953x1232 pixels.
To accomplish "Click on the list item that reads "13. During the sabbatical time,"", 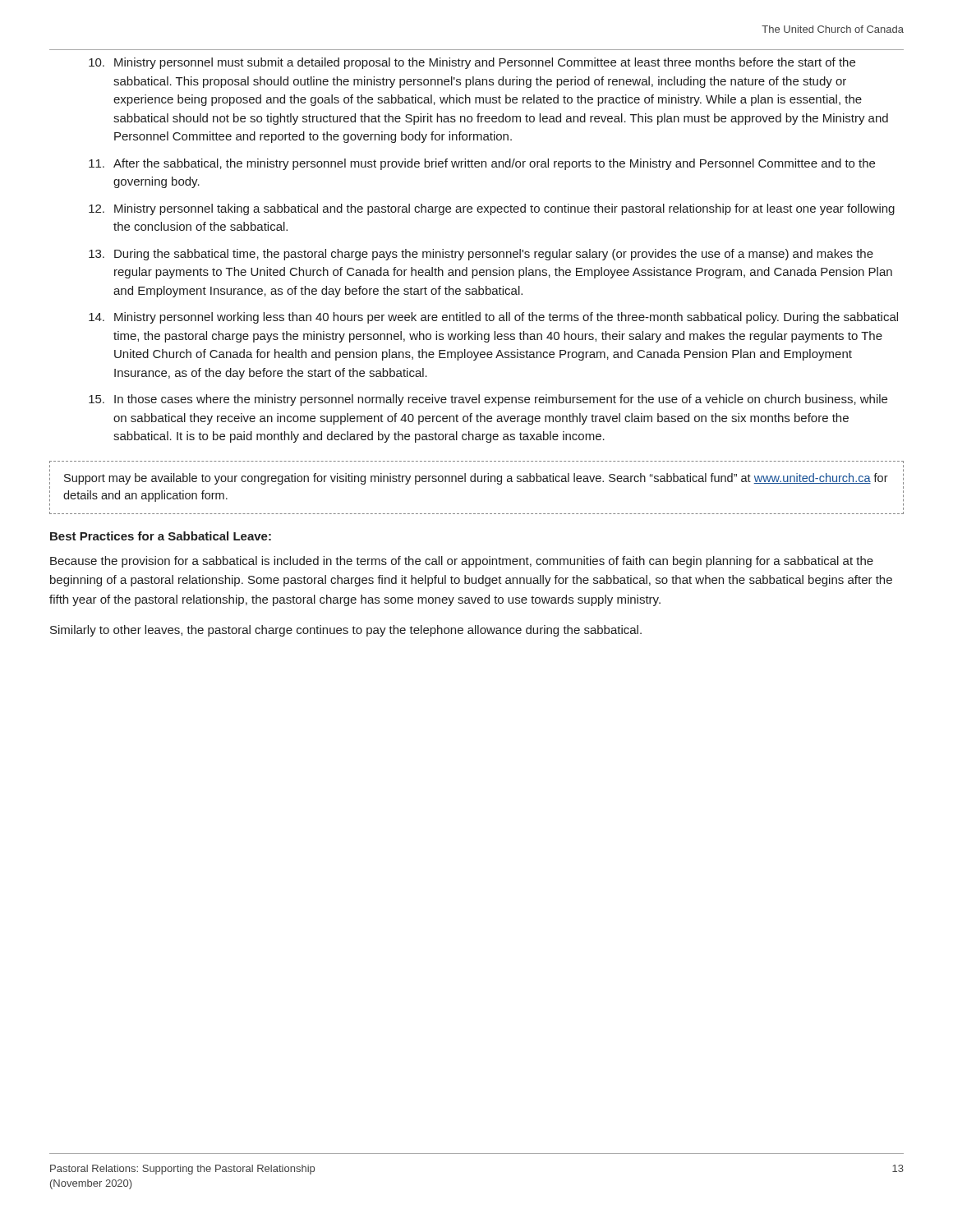I will tap(485, 272).
